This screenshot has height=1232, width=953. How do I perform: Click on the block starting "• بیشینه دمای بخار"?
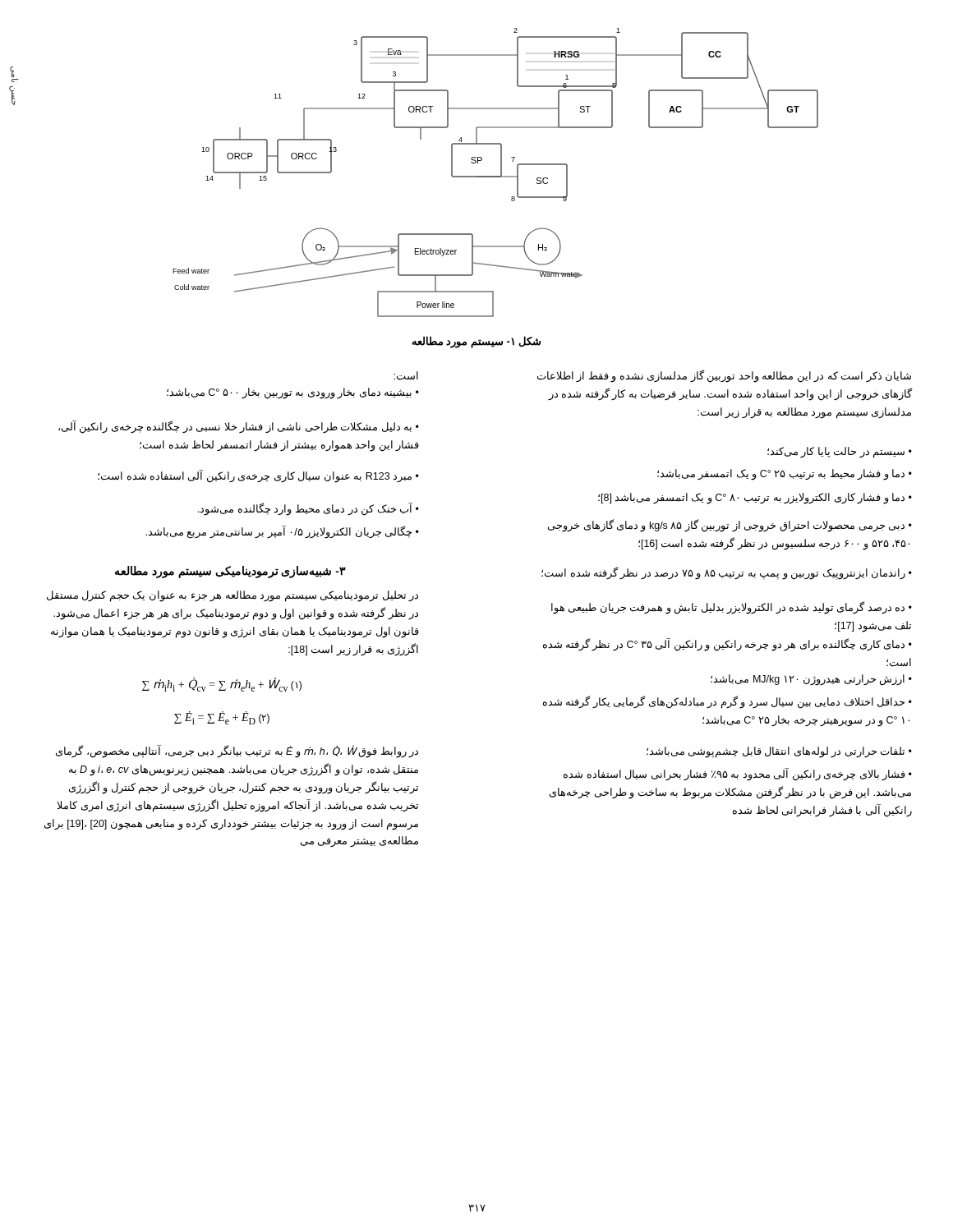pyautogui.click(x=292, y=393)
